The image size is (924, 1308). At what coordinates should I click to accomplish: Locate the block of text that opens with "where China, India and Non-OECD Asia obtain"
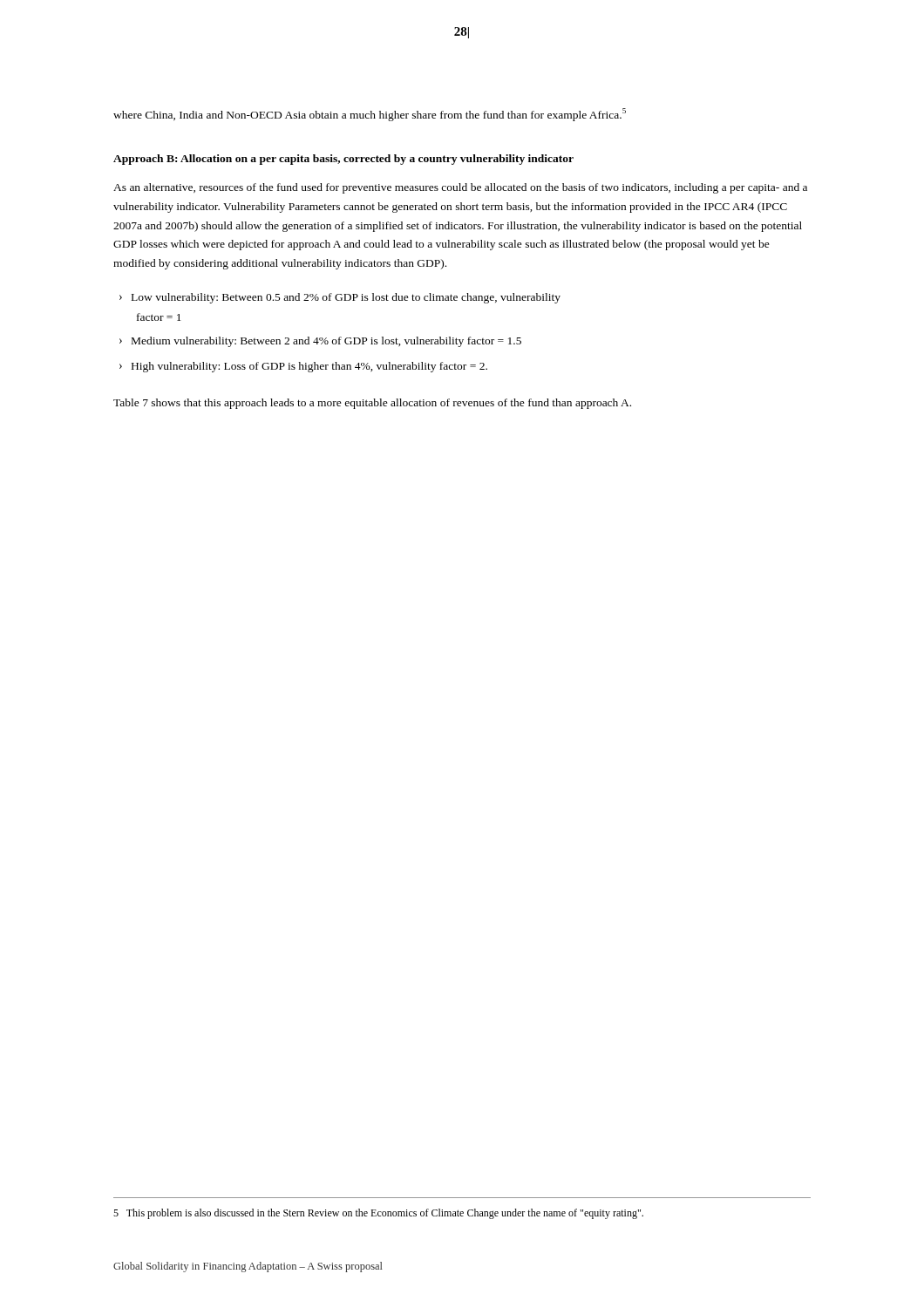(x=370, y=114)
